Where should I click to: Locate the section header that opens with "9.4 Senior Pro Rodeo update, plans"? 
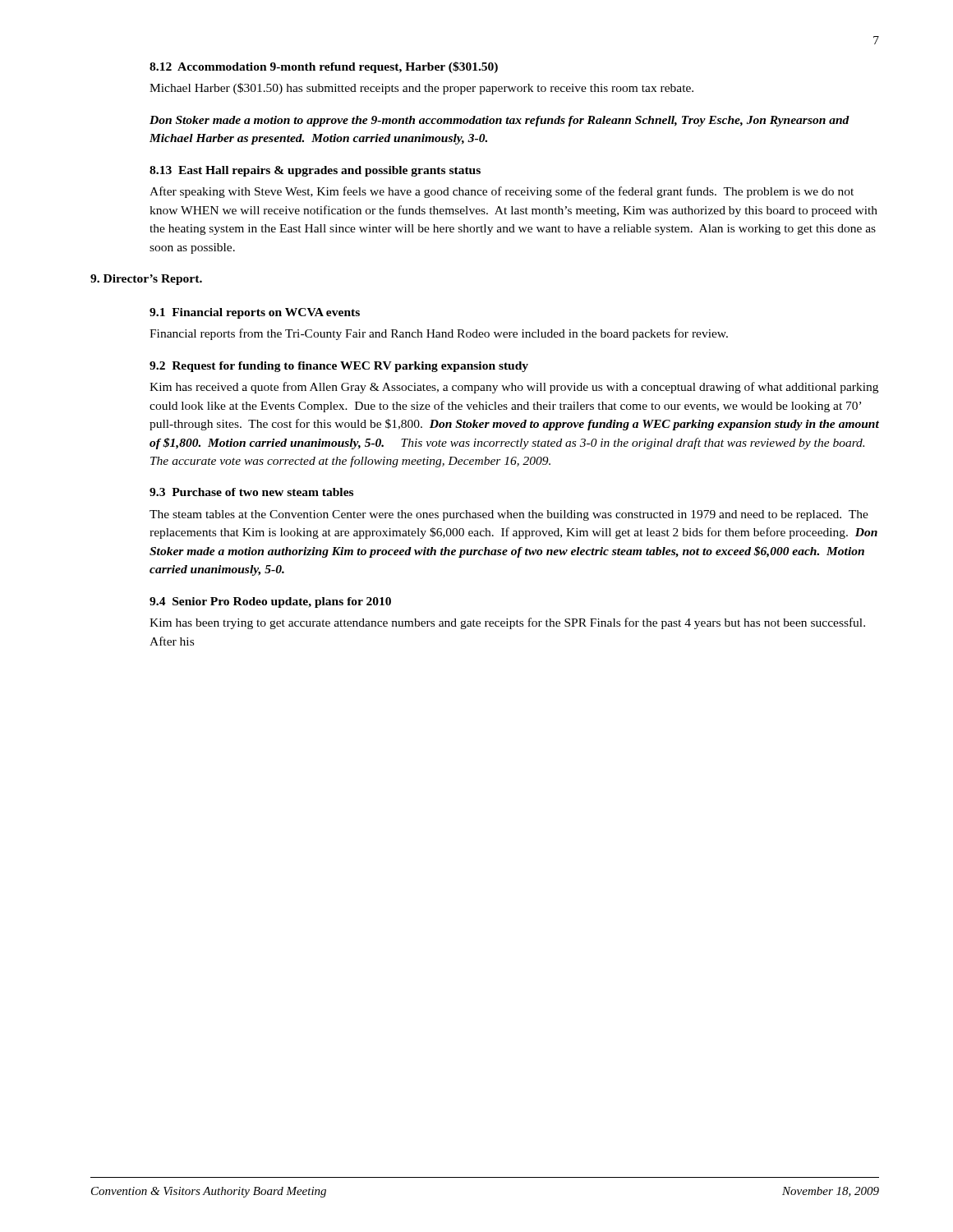point(270,602)
